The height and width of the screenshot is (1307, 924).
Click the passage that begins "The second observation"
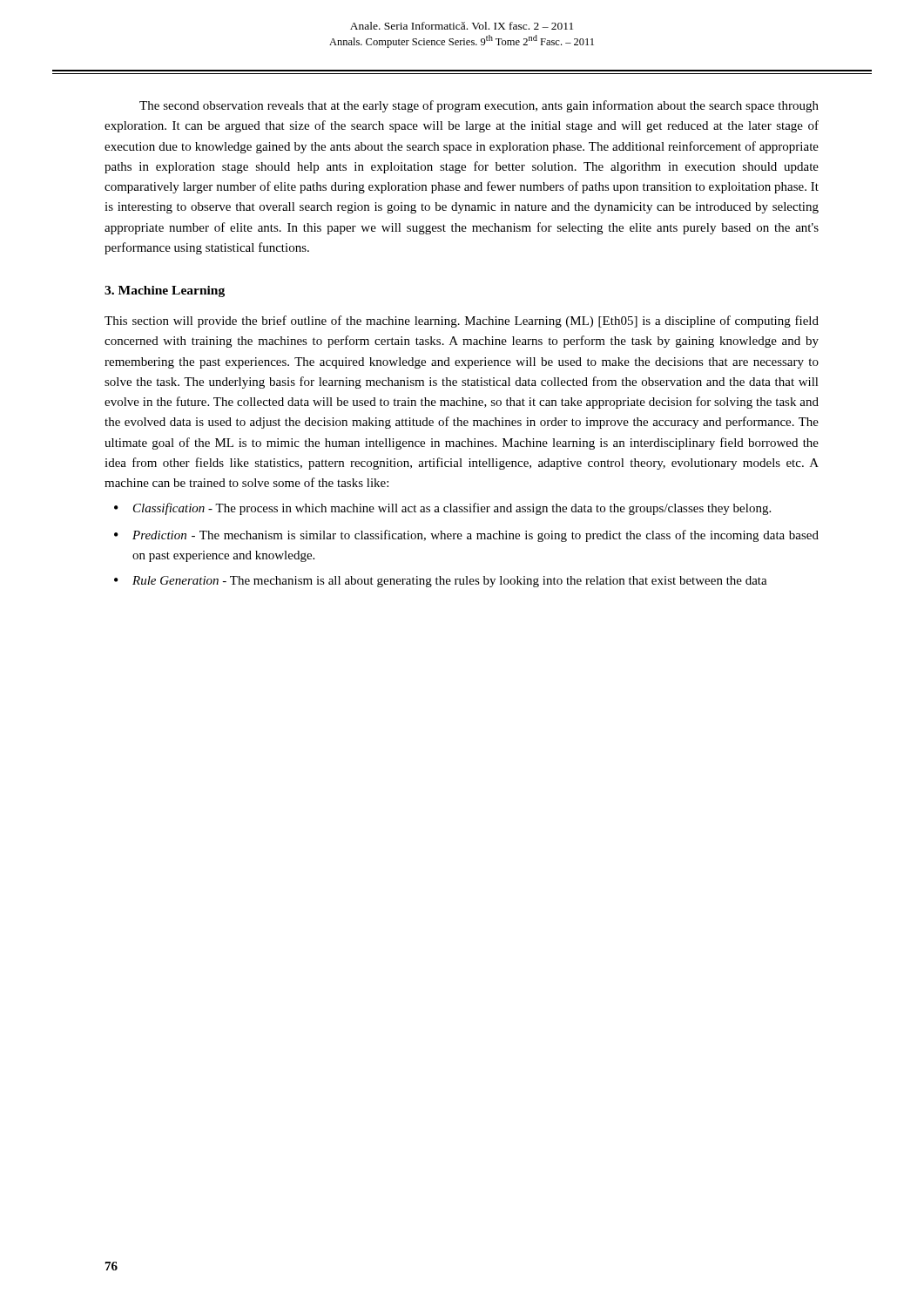[x=462, y=177]
